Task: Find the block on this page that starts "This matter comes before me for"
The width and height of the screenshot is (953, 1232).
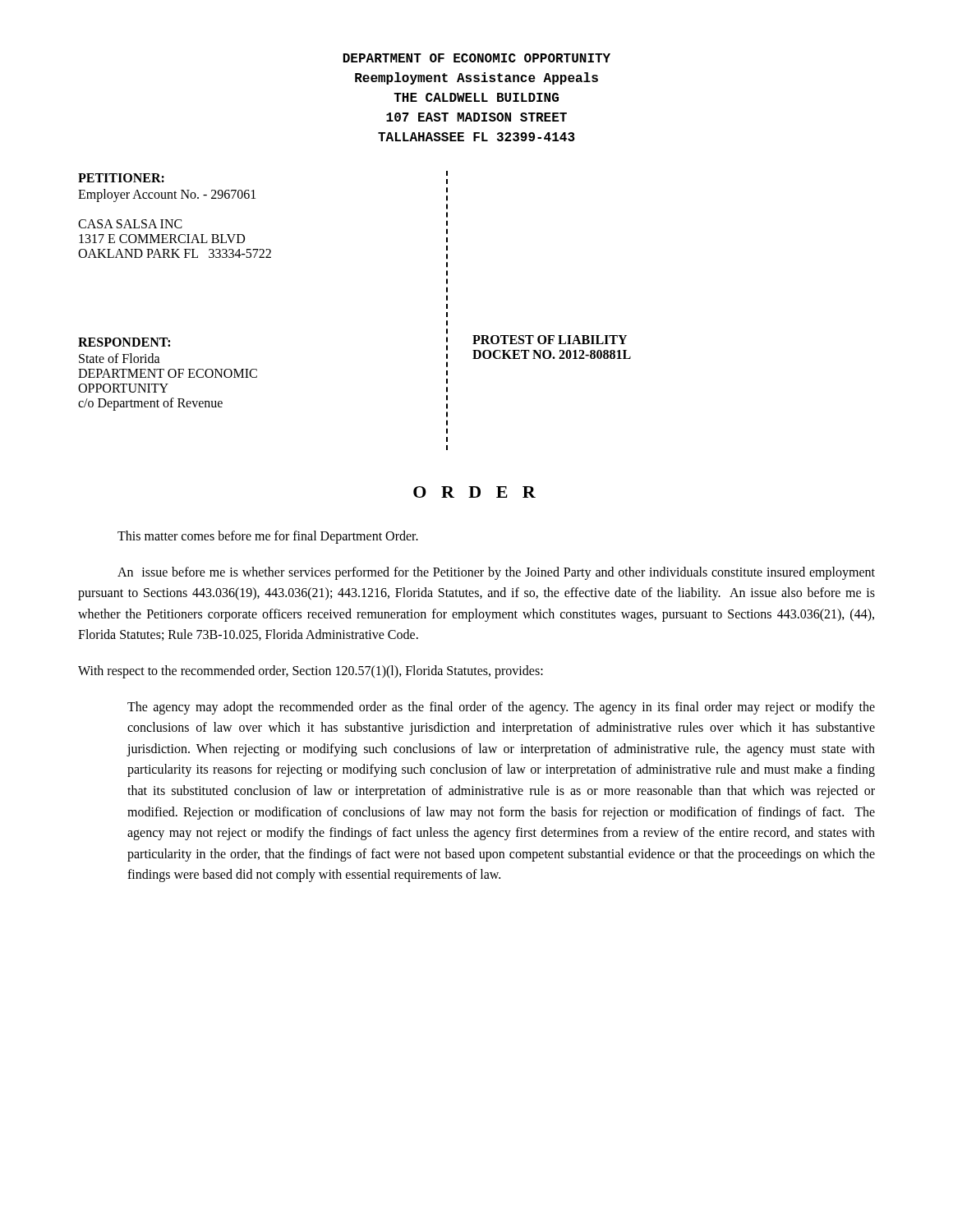Action: click(268, 537)
